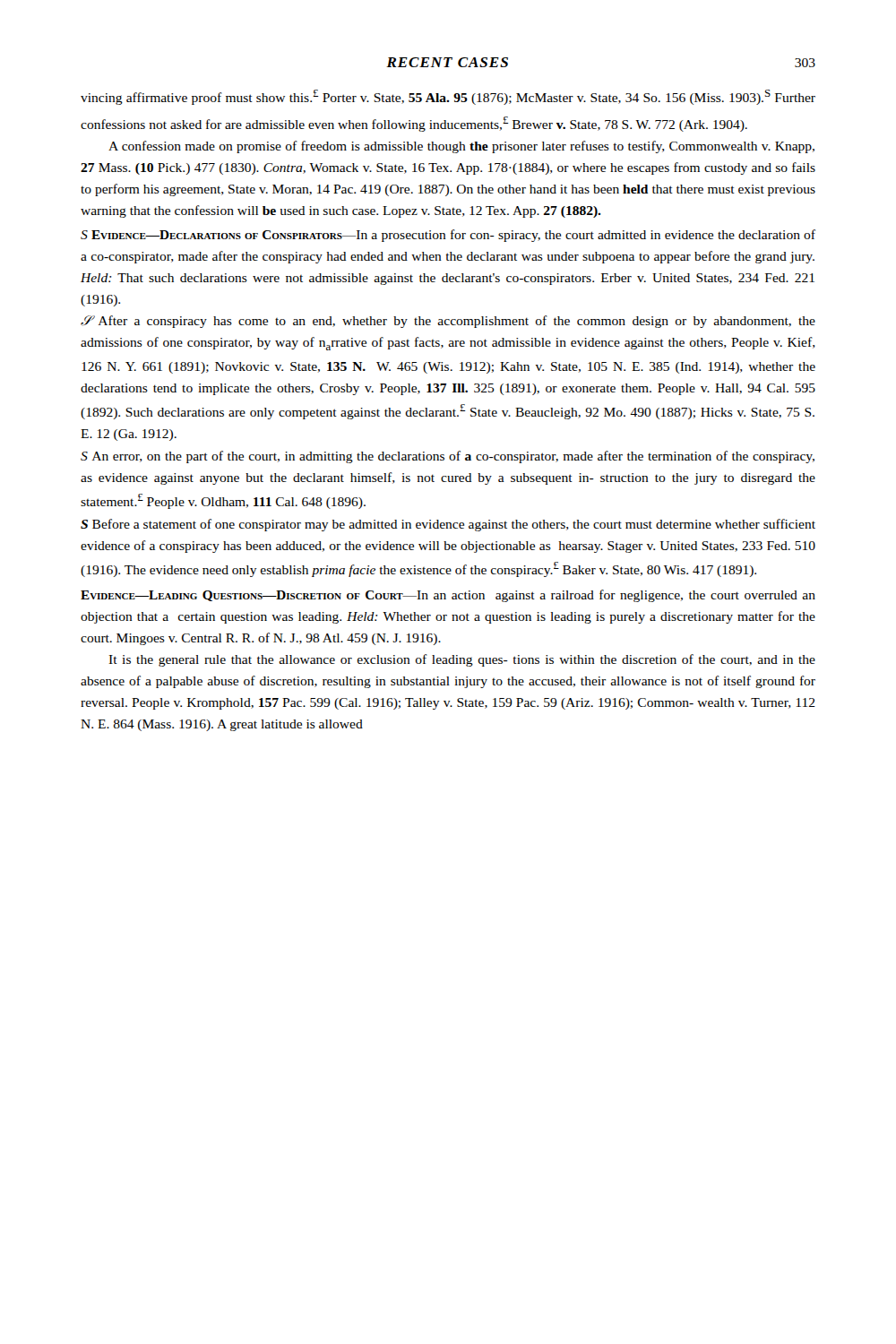The width and height of the screenshot is (896, 1344).
Task: Navigate to the text block starting "𝒮 After a conspiracy has"
Action: (x=448, y=377)
